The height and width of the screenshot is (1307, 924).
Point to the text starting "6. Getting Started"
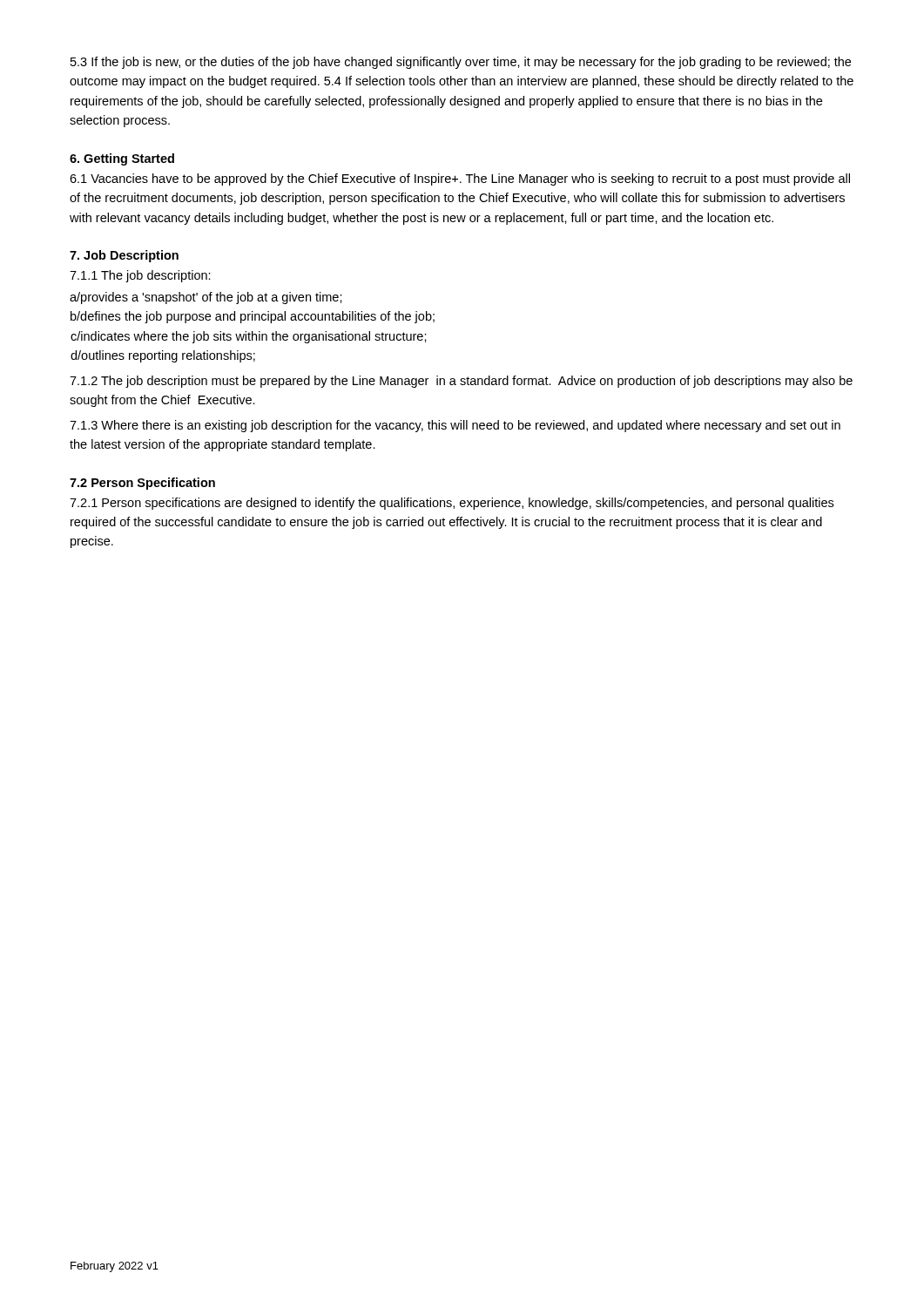point(122,158)
